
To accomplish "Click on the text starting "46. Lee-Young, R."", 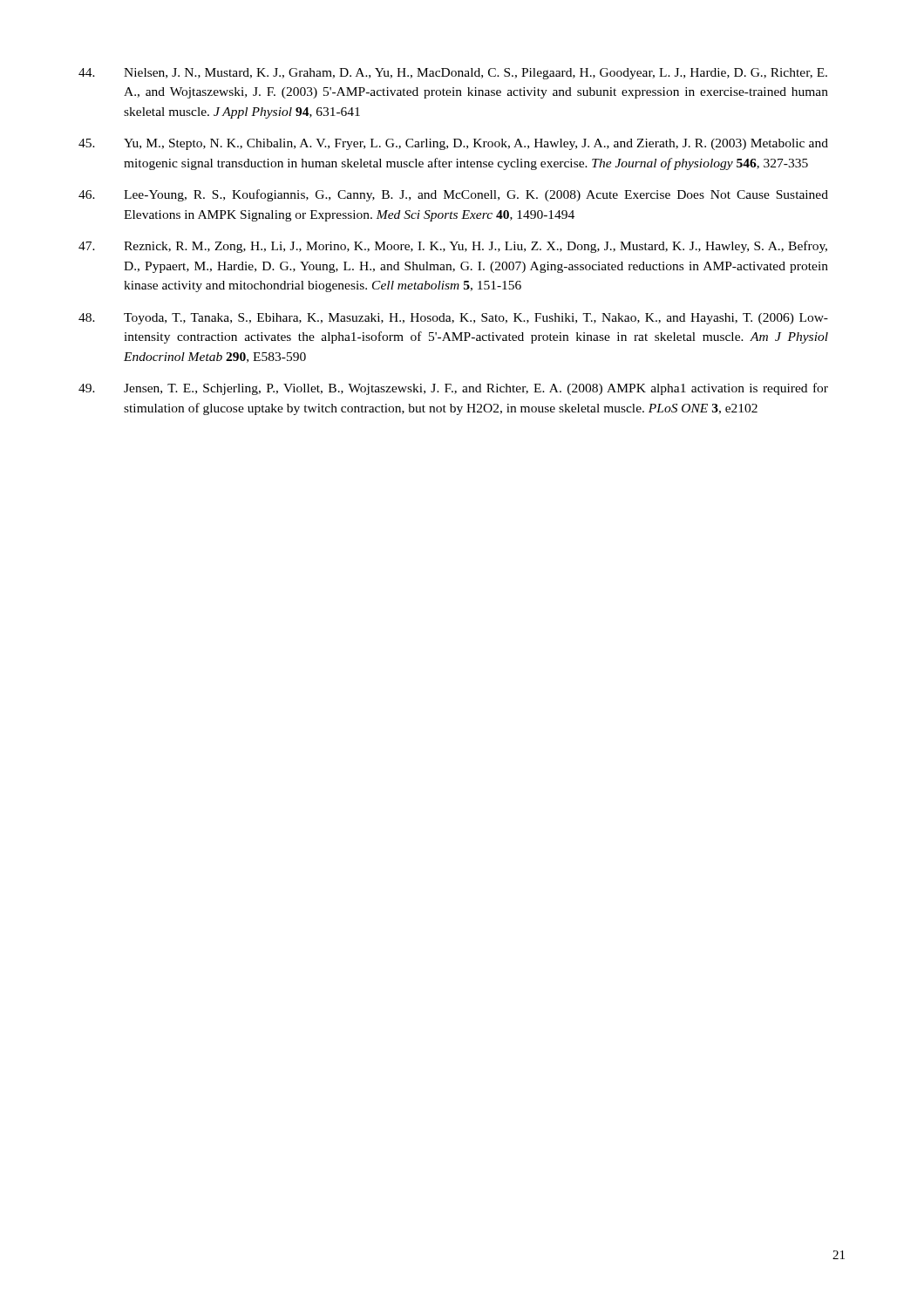I will [x=453, y=205].
